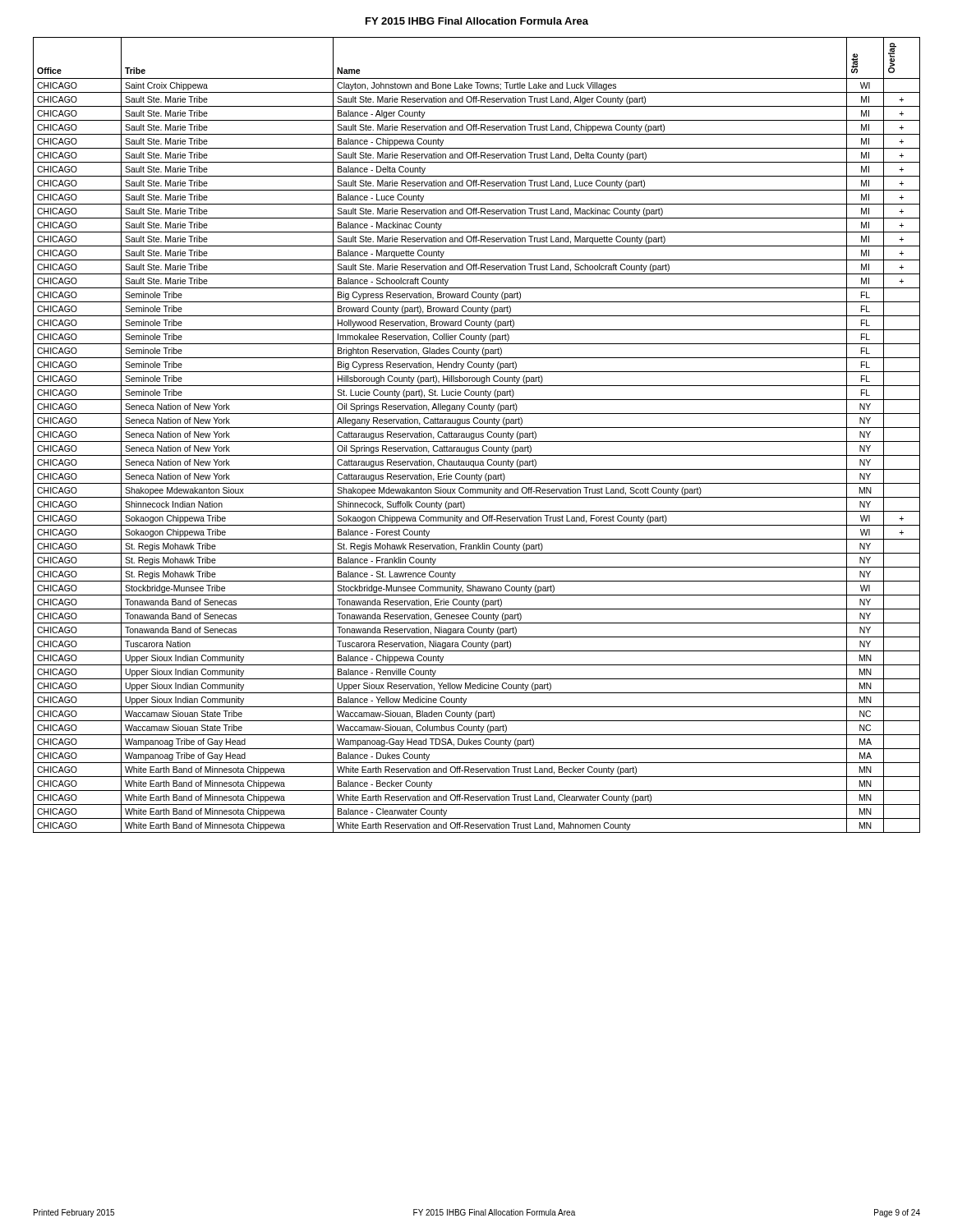Locate the table with the text "Name"
Viewport: 953px width, 1232px height.
click(x=476, y=435)
